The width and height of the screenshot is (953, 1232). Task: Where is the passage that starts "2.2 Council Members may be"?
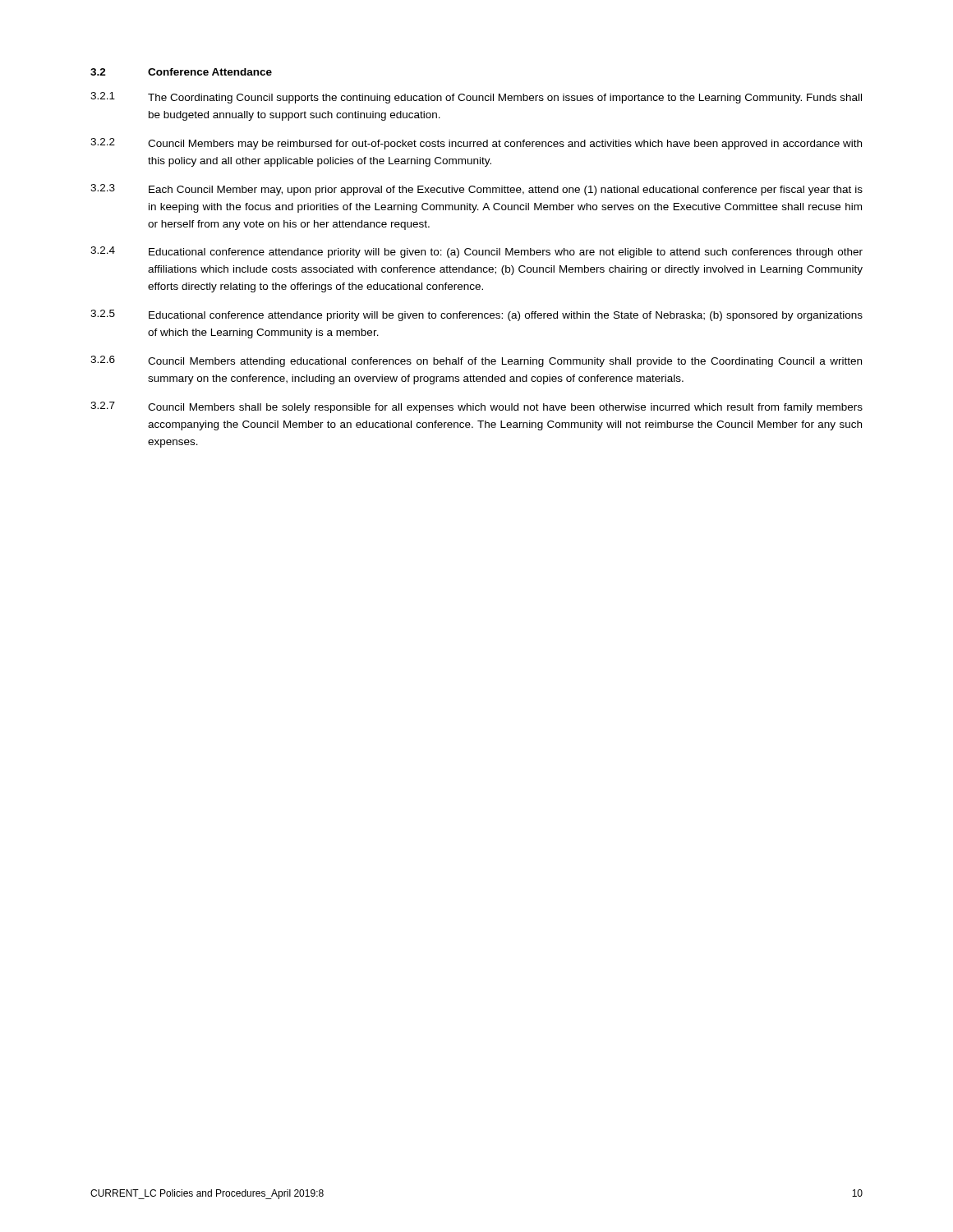(x=476, y=153)
